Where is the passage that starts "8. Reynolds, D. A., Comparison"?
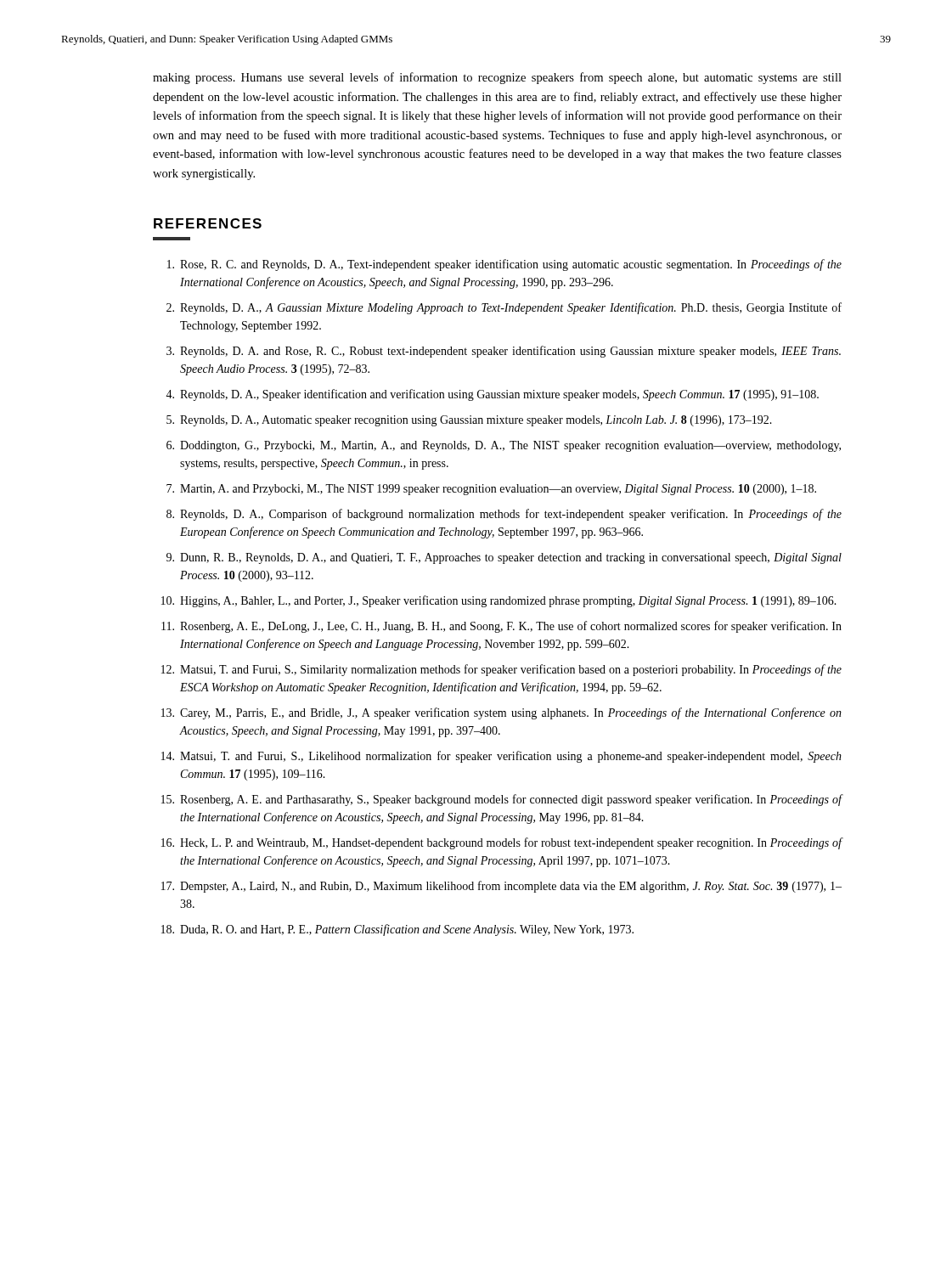 click(497, 523)
